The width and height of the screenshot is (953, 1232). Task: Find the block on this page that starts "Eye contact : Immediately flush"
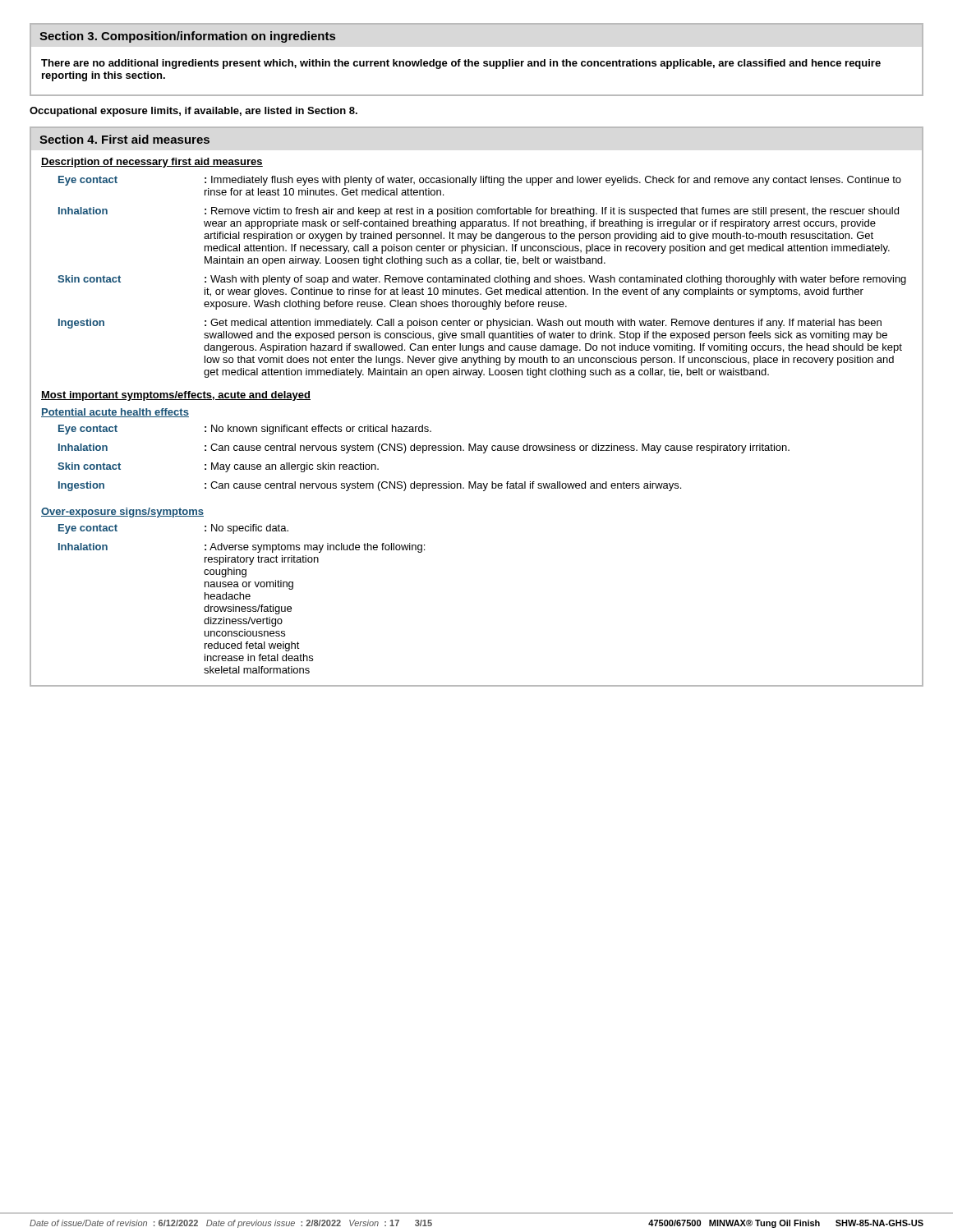[476, 186]
